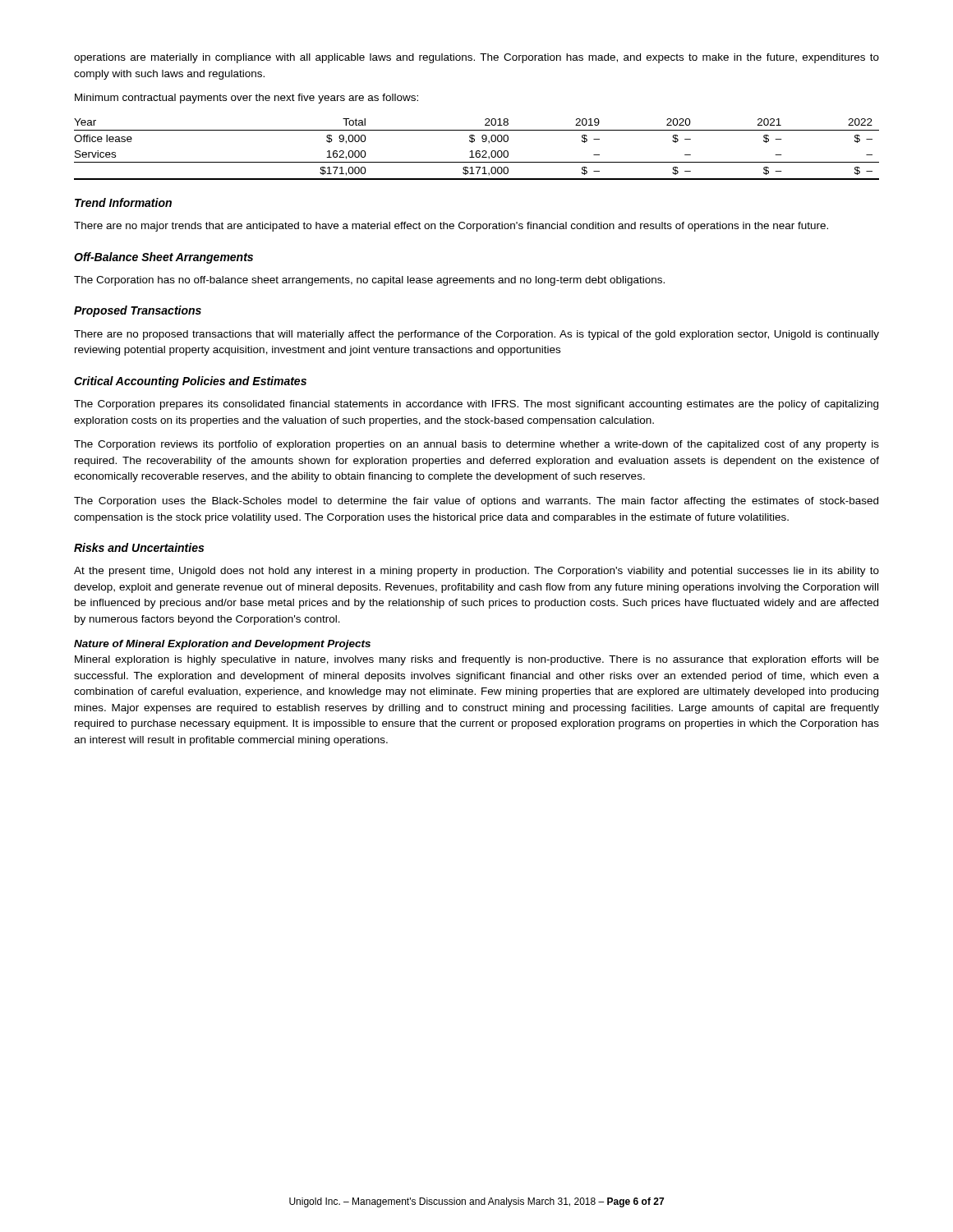Locate the block of text that opens with "The Corporation reviews its portfolio of"
Screen dimensions: 1232x953
tap(476, 460)
